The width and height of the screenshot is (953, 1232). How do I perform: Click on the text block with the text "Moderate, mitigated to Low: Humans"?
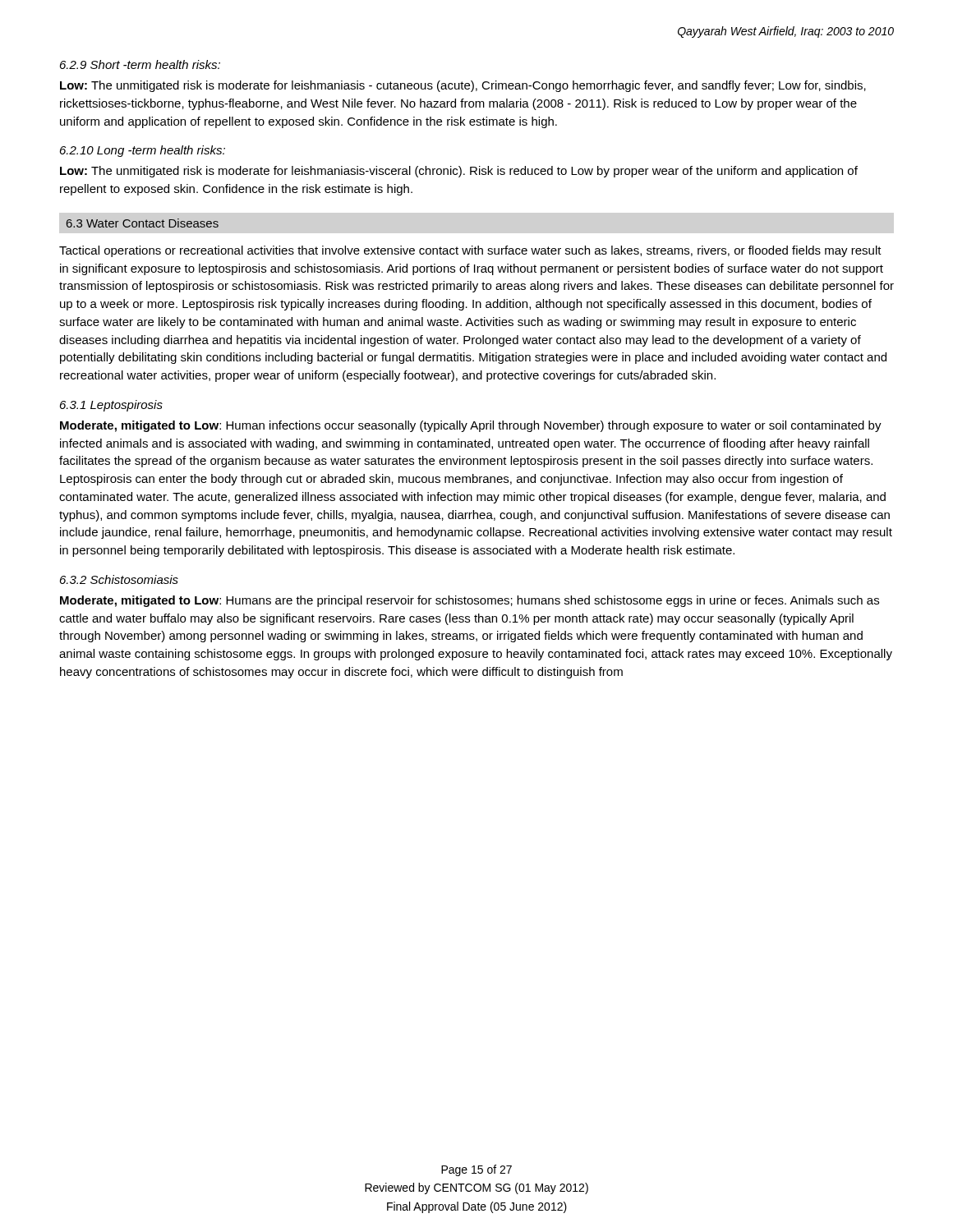pyautogui.click(x=476, y=636)
